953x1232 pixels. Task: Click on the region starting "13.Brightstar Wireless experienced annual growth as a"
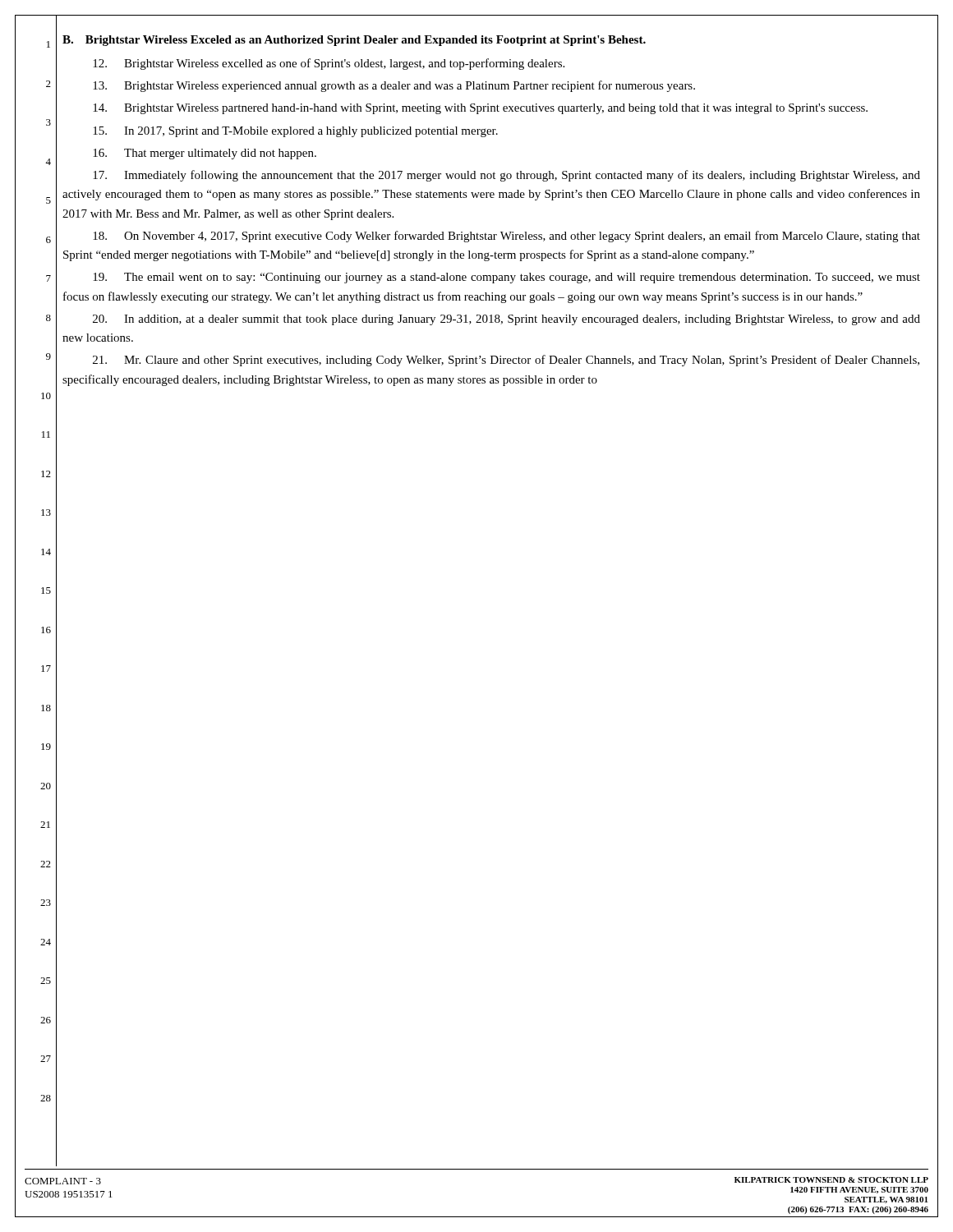tap(379, 86)
